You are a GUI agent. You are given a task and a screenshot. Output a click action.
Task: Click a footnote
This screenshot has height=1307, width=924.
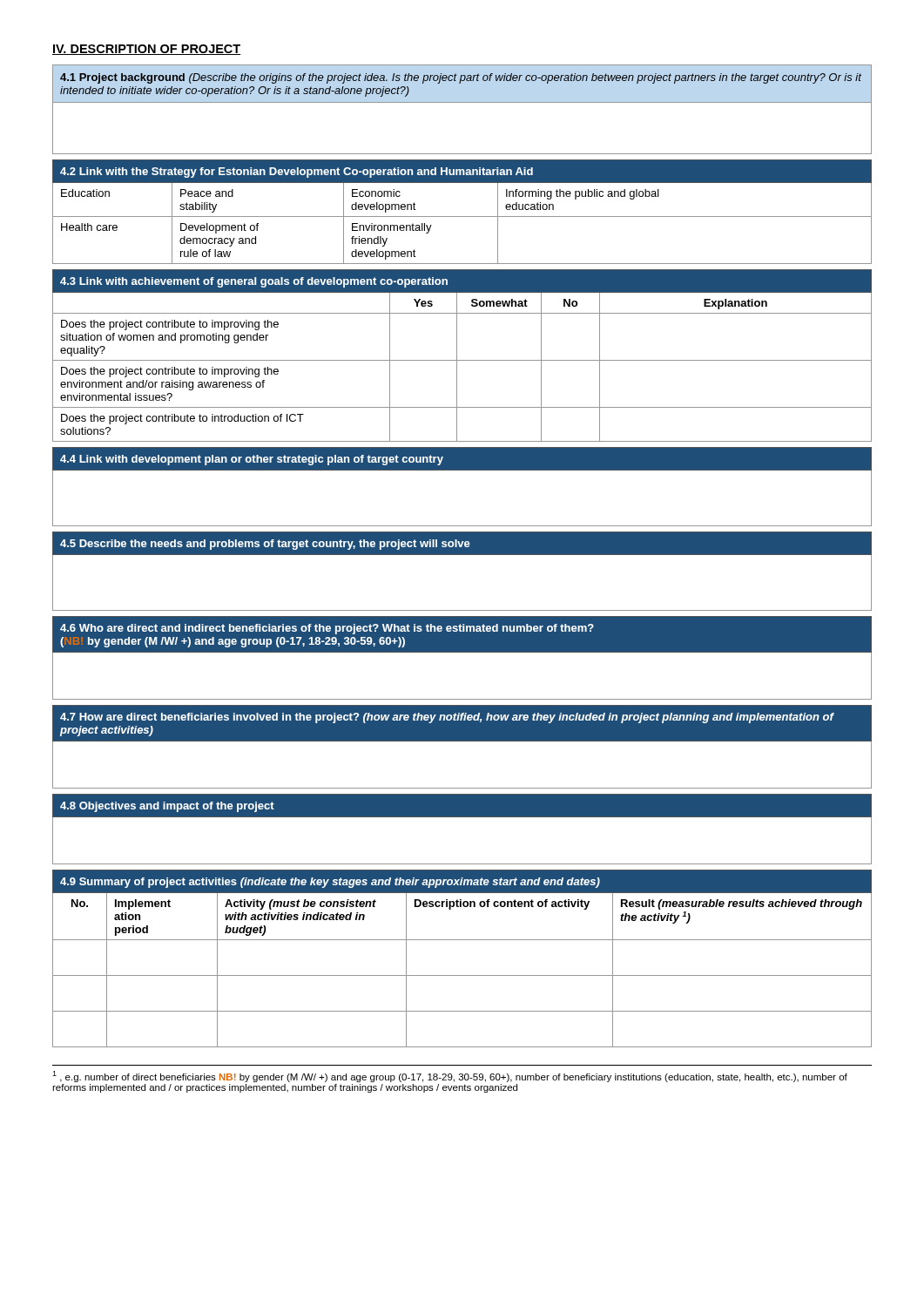coord(450,1081)
